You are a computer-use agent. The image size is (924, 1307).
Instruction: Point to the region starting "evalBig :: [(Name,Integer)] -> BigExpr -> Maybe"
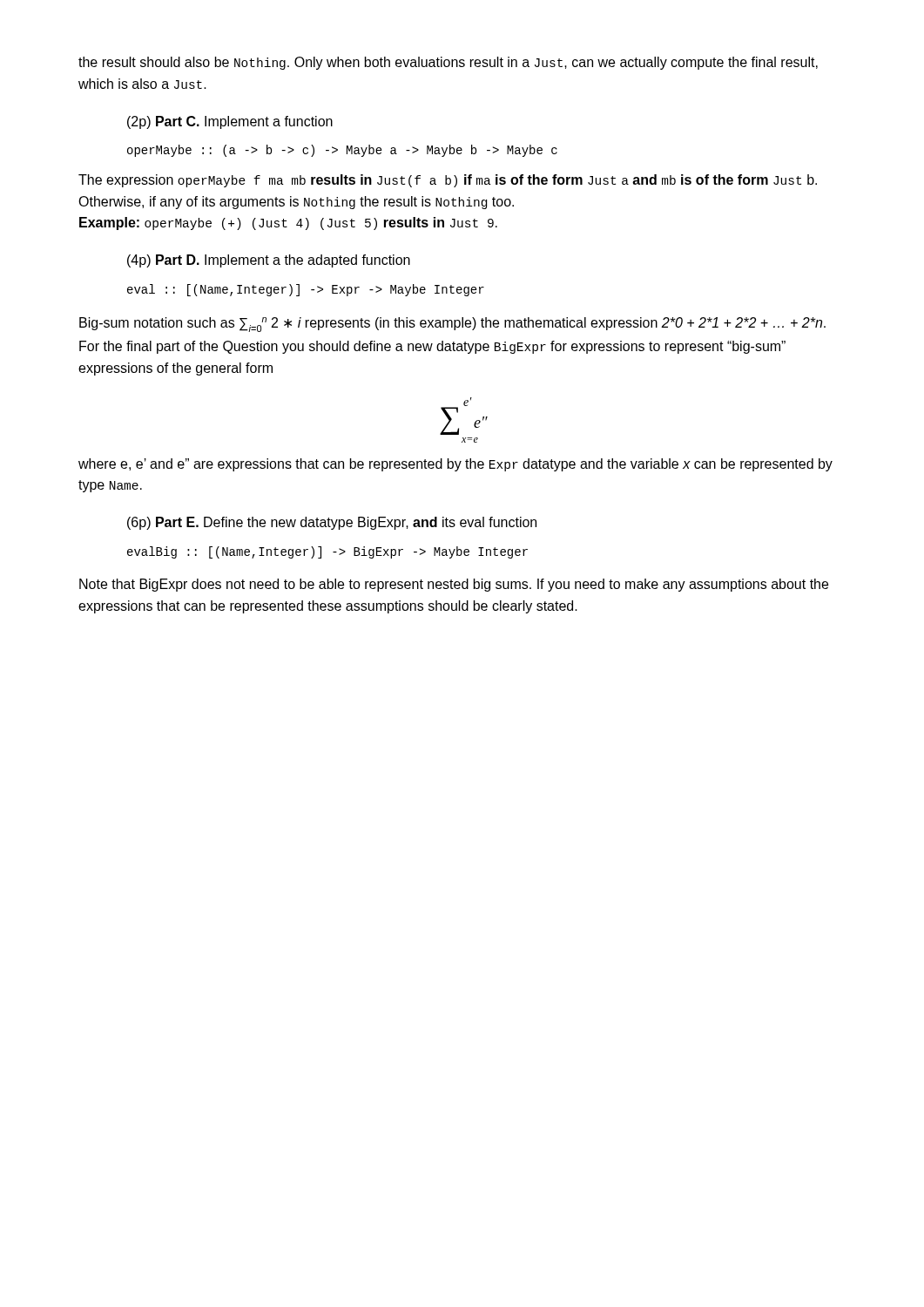click(328, 552)
